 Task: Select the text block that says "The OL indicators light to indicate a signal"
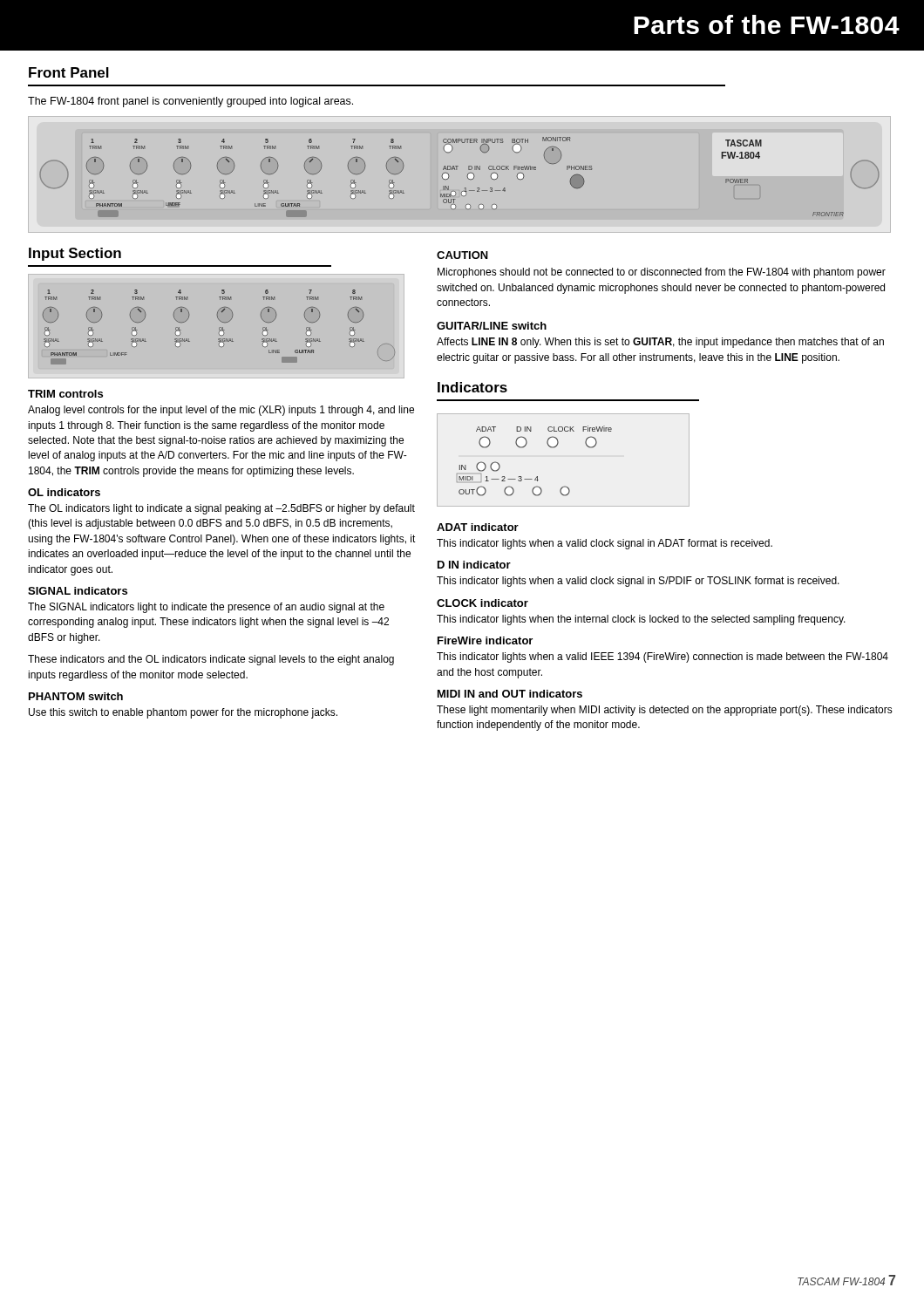pyautogui.click(x=222, y=539)
